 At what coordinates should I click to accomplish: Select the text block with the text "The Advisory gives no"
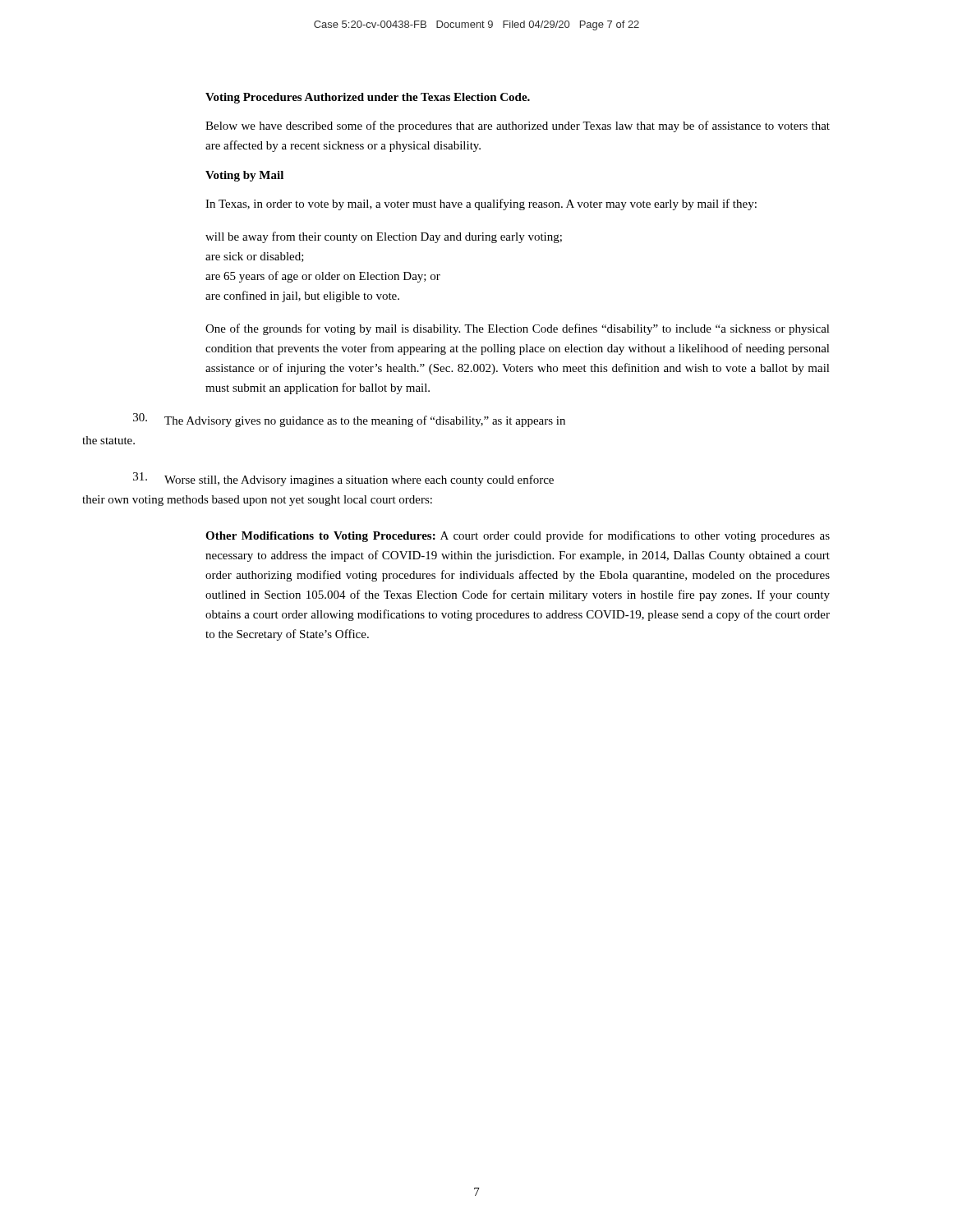coord(476,420)
